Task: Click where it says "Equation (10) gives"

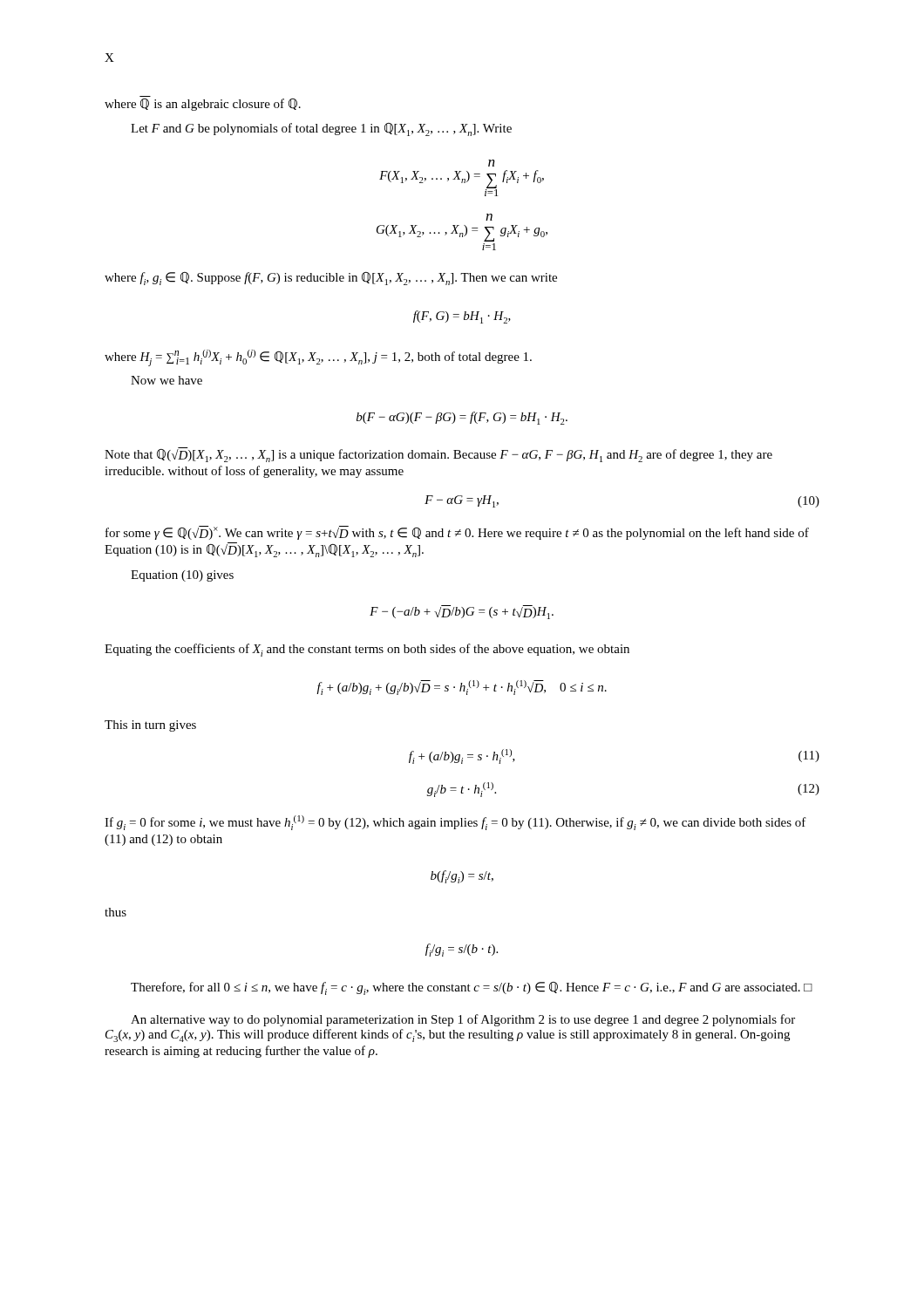Action: pyautogui.click(x=182, y=575)
